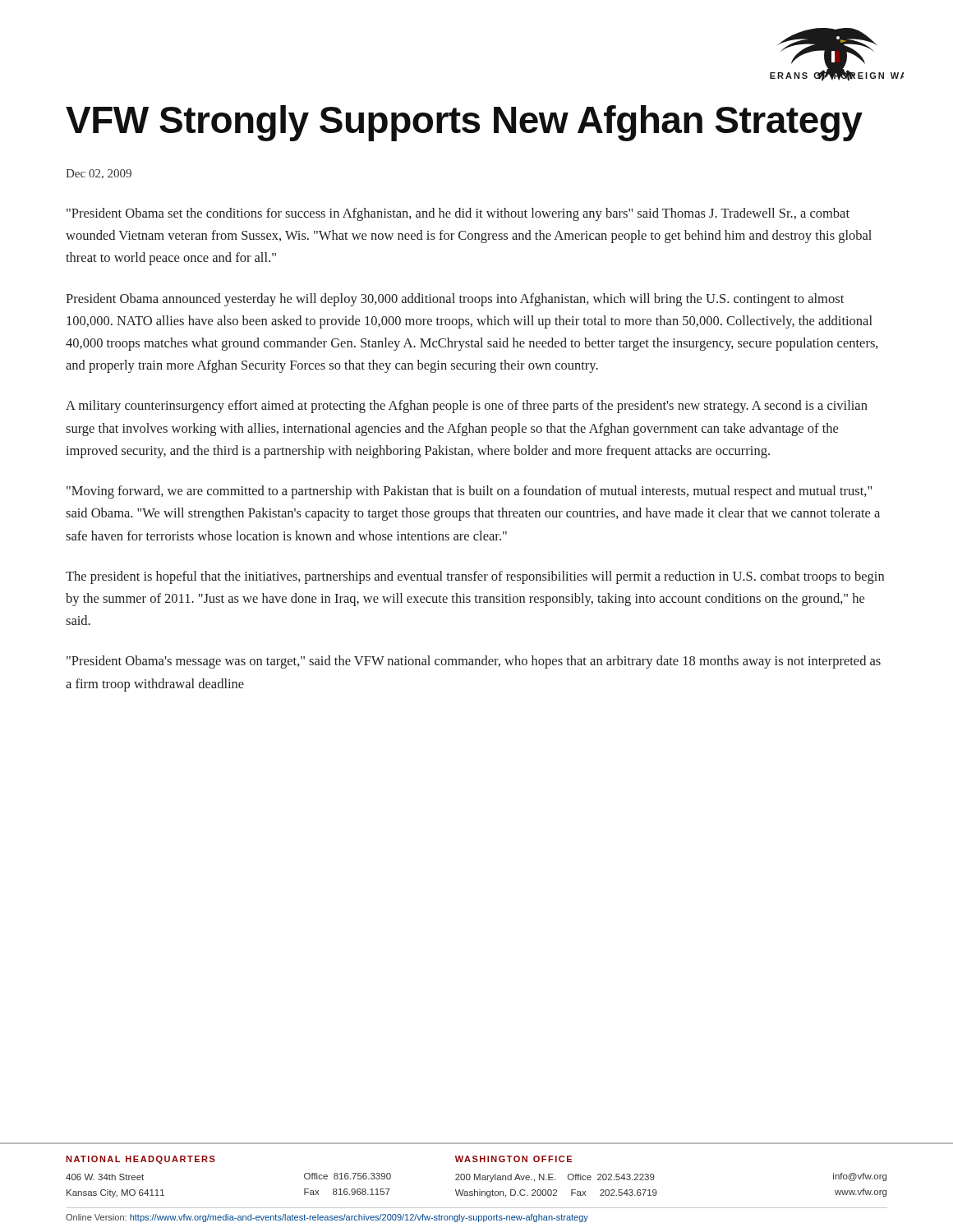Image resolution: width=953 pixels, height=1232 pixels.
Task: Click on the logo
Action: point(836,55)
